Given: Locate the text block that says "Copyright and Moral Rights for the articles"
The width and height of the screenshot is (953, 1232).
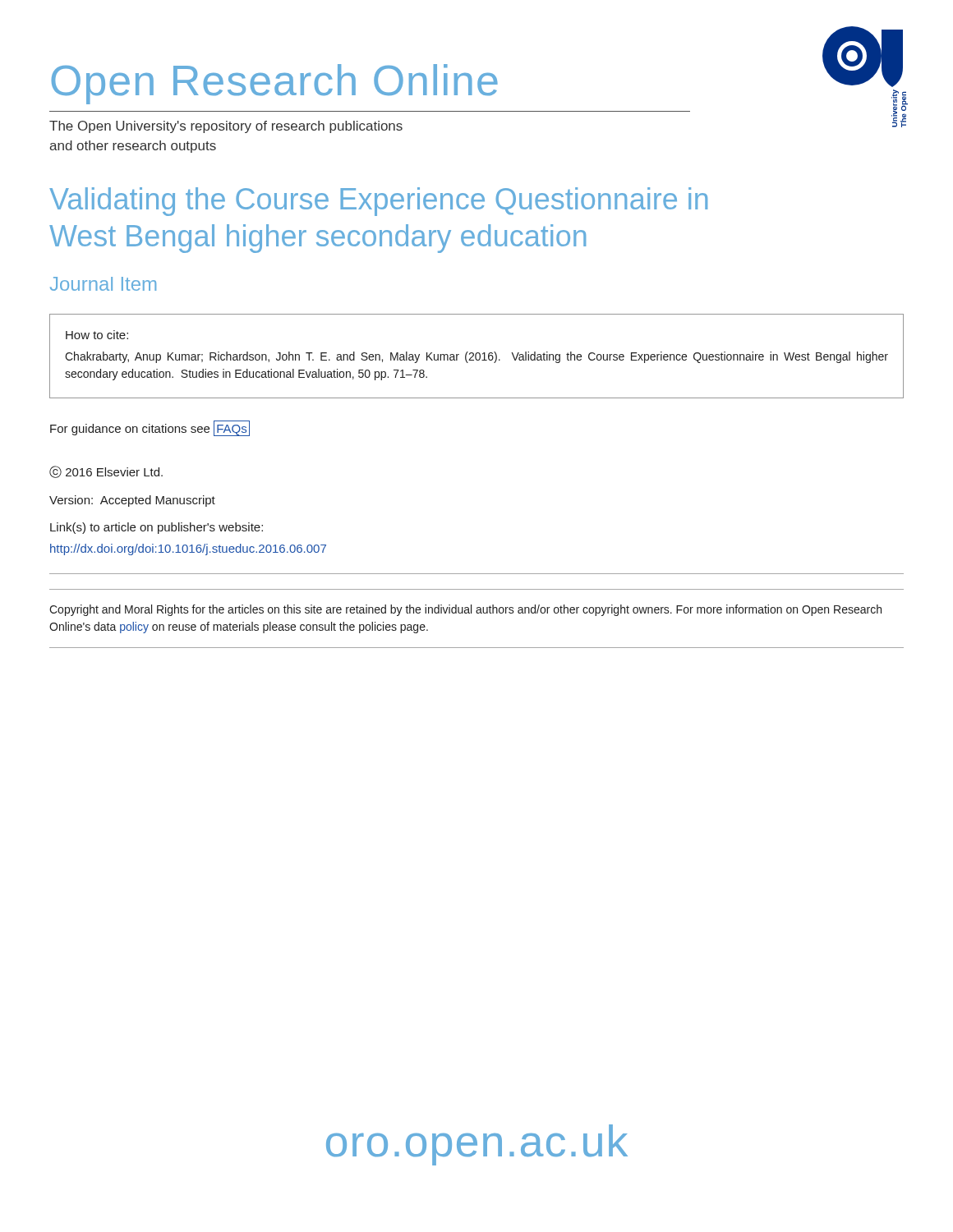Looking at the screenshot, I should point(466,618).
